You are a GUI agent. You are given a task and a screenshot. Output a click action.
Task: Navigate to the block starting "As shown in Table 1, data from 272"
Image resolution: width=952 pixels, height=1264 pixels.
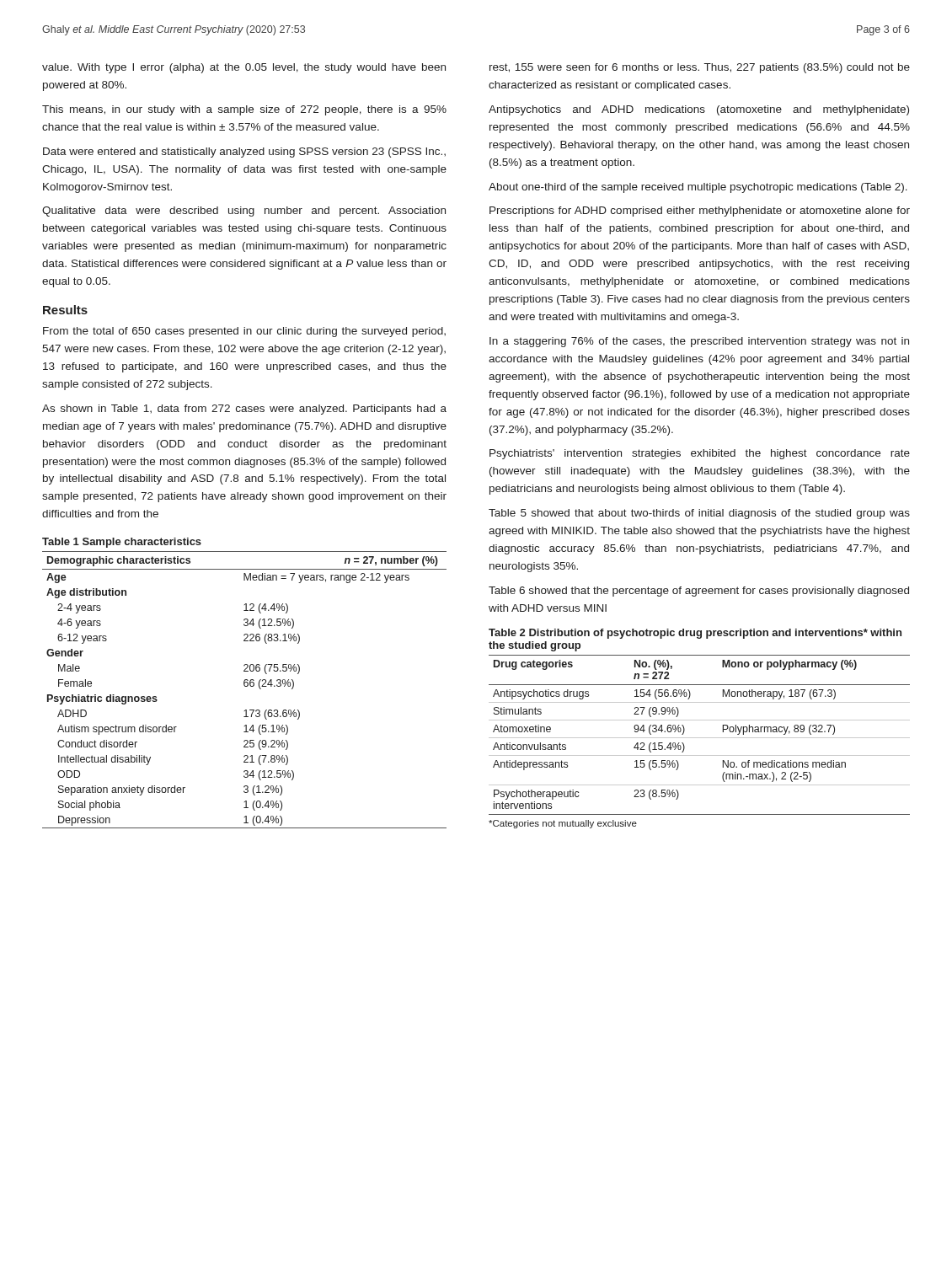pos(244,462)
